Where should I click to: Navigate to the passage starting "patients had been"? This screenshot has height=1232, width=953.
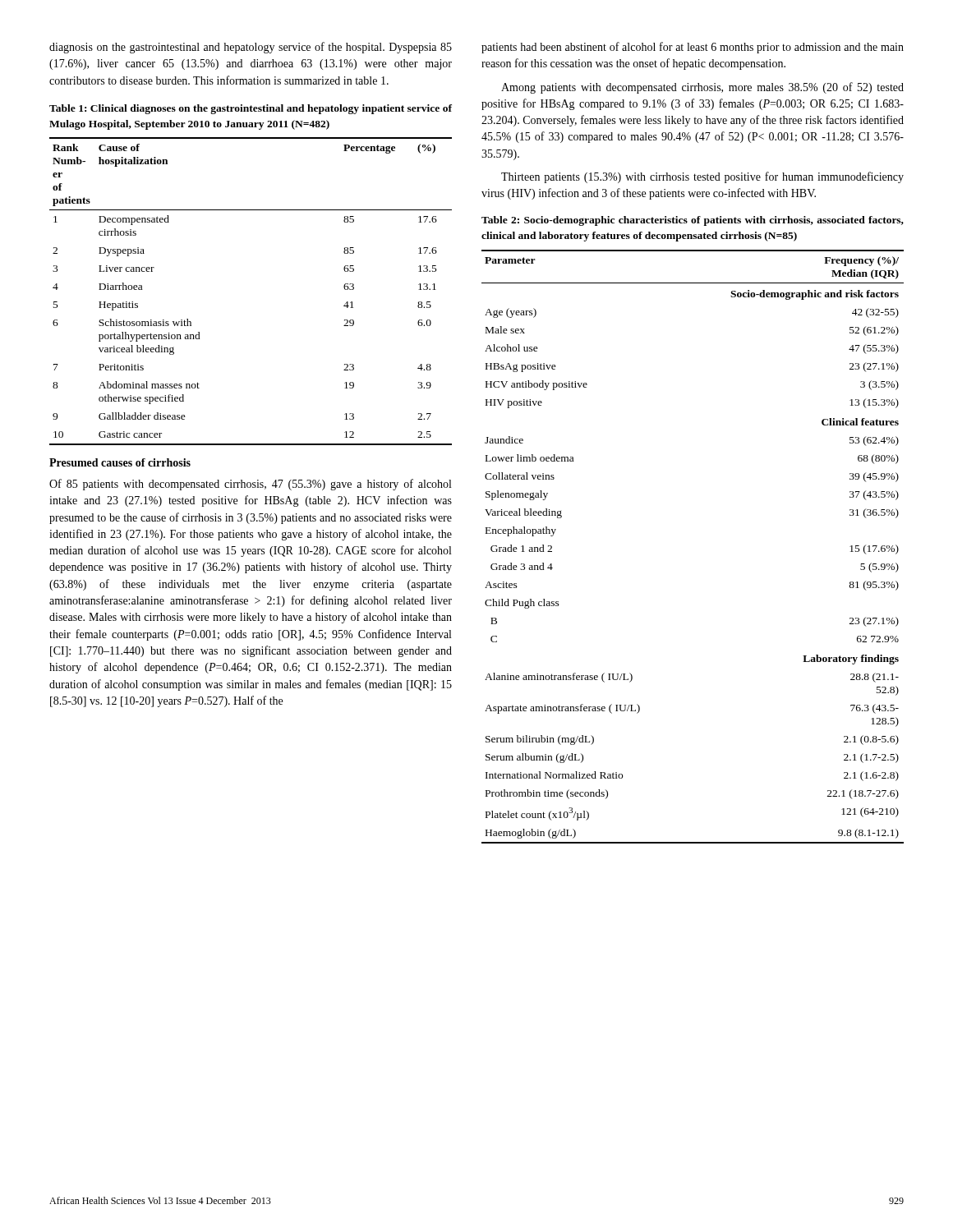693,56
